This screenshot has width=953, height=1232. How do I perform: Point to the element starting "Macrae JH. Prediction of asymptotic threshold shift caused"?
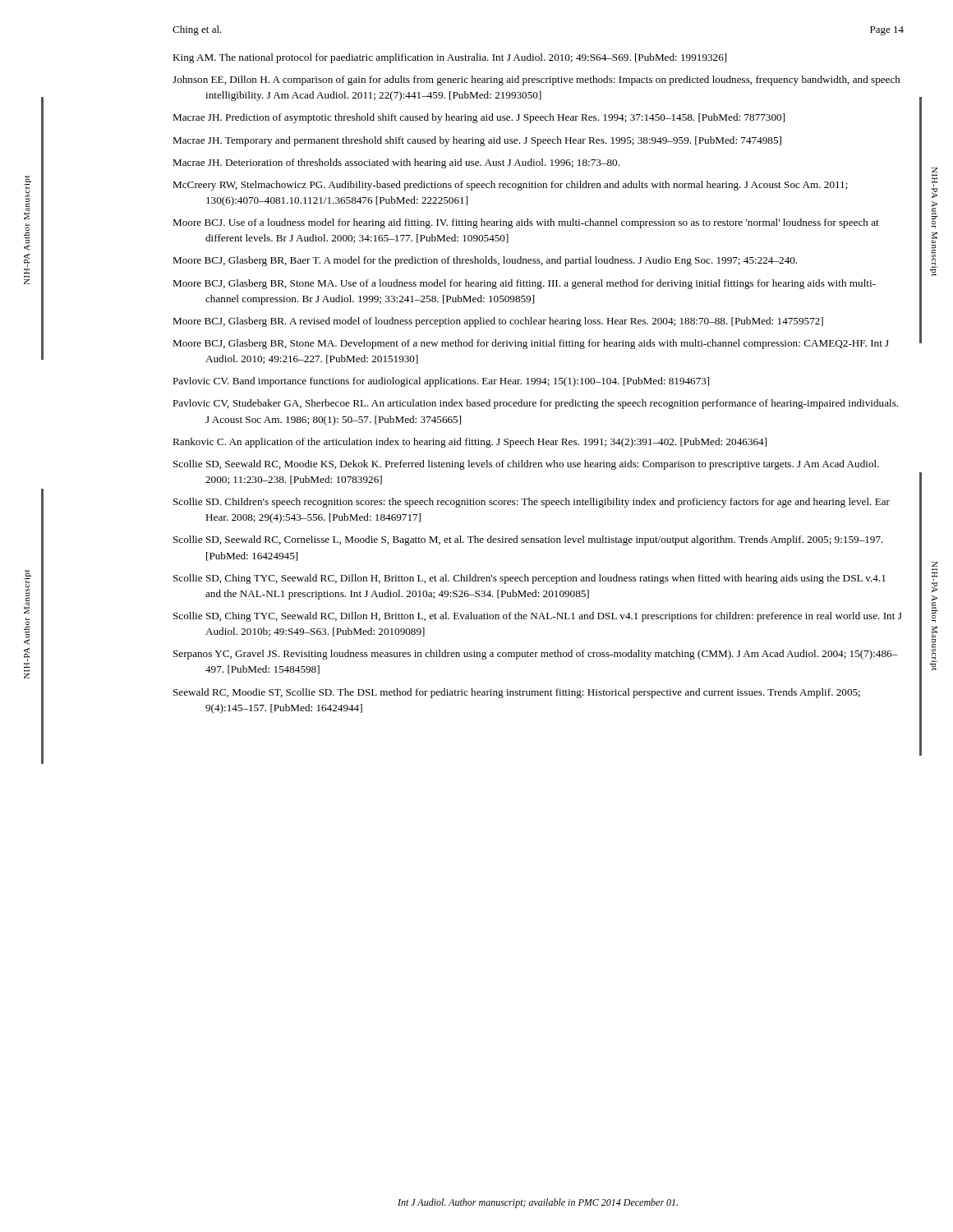click(479, 117)
